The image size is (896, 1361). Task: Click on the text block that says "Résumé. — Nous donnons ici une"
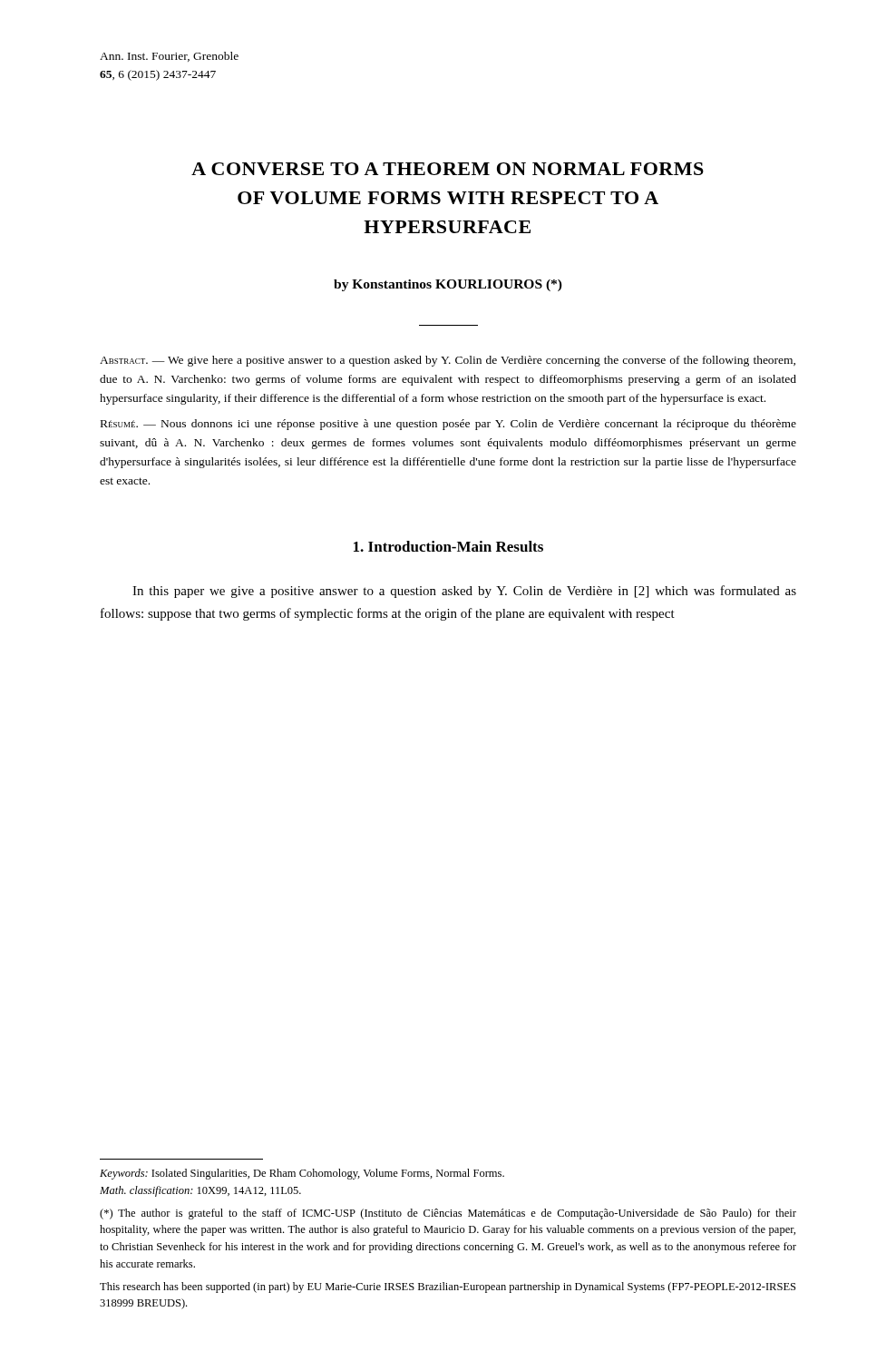(448, 452)
